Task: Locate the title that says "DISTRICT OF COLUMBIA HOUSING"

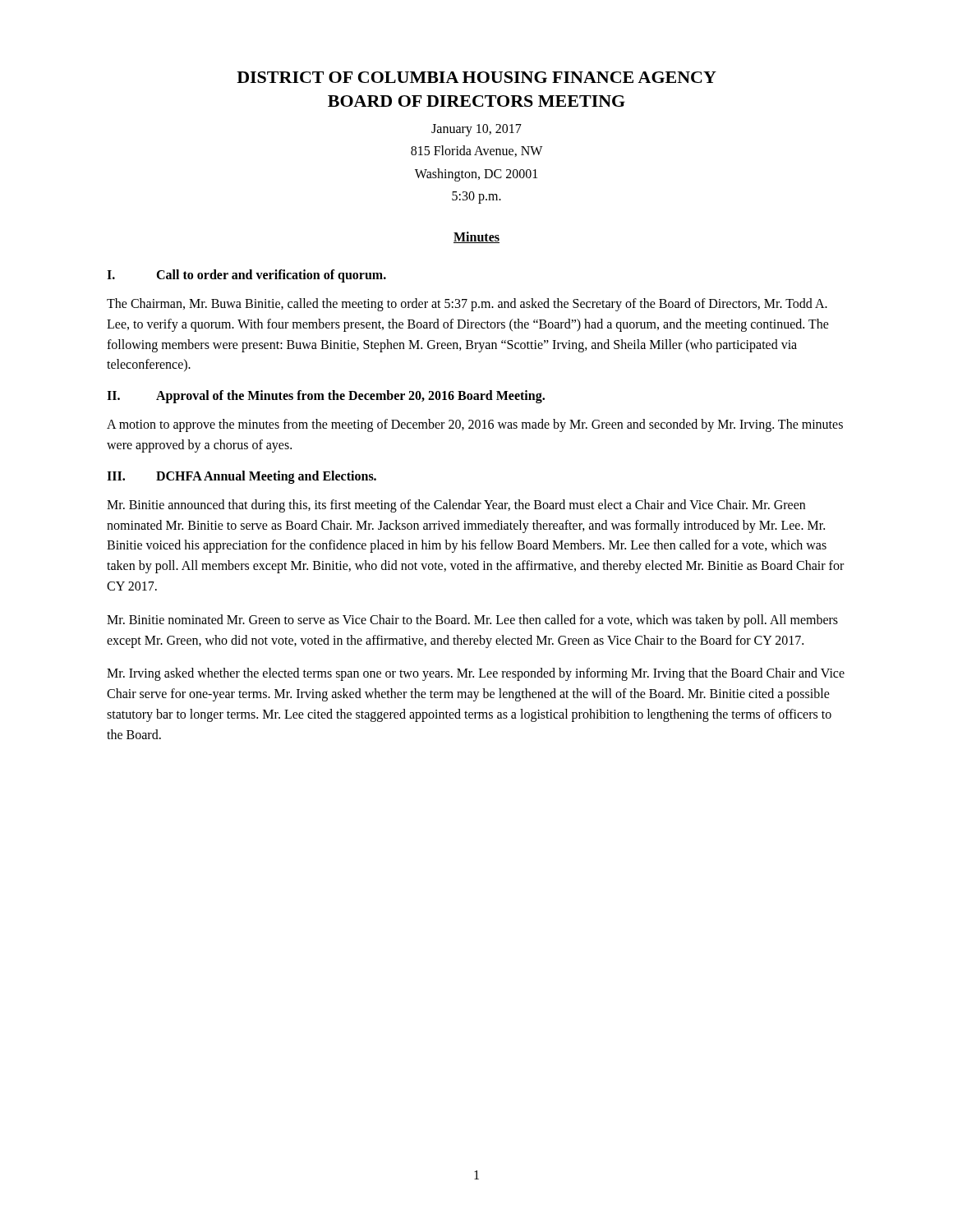Action: [476, 136]
